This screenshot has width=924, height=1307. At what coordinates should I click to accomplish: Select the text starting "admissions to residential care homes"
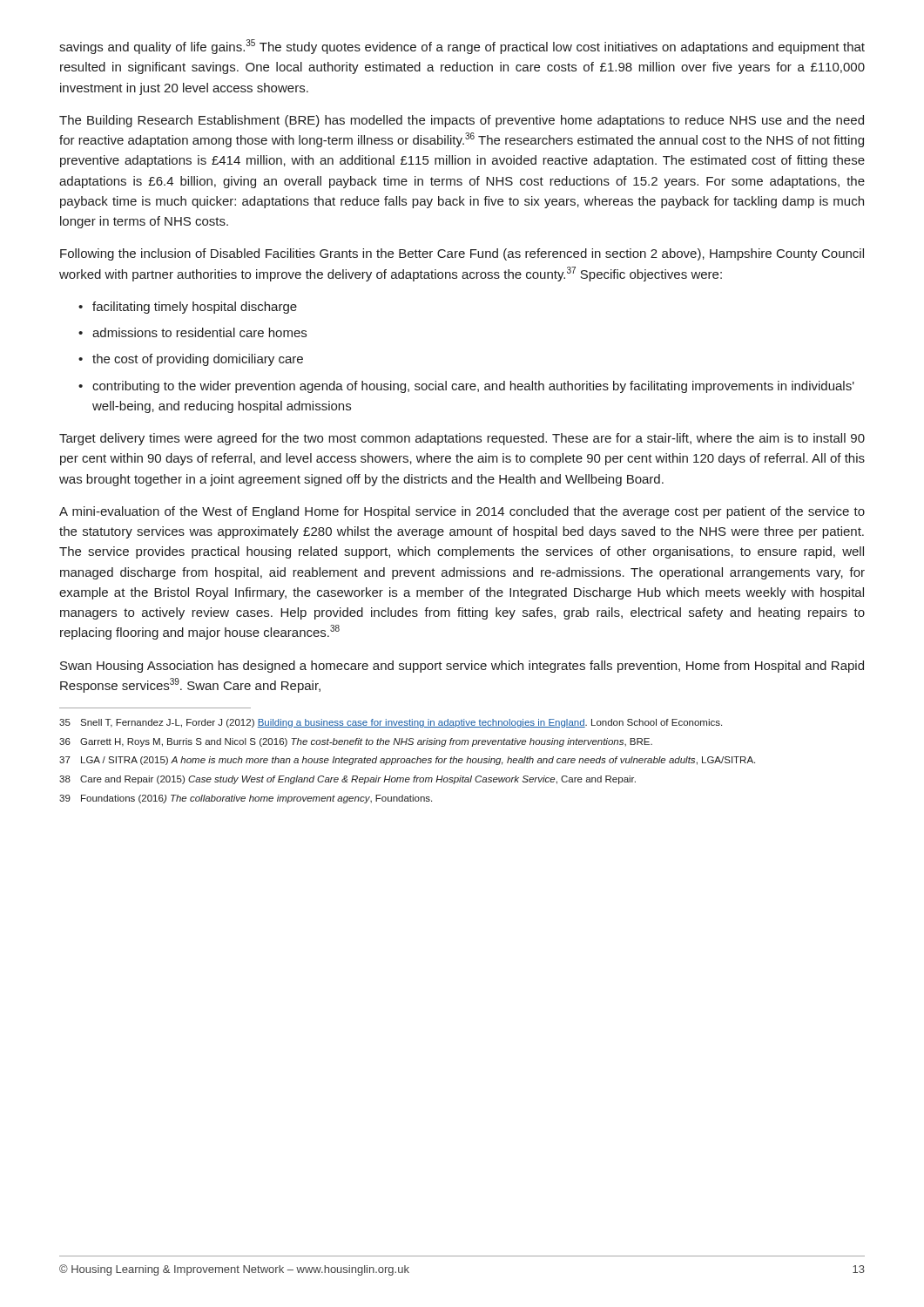click(x=192, y=332)
